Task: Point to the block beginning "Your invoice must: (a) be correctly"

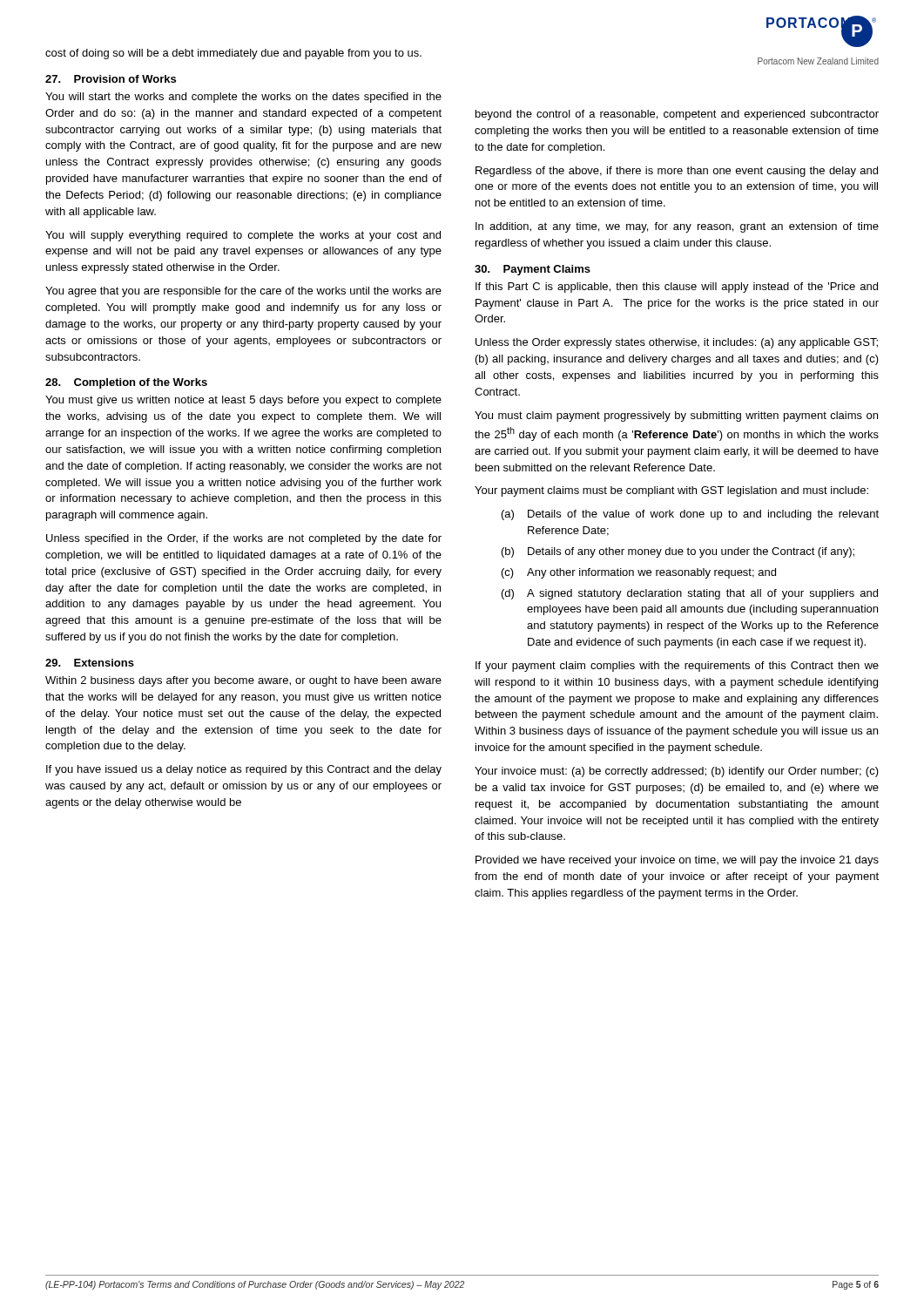Action: point(677,804)
